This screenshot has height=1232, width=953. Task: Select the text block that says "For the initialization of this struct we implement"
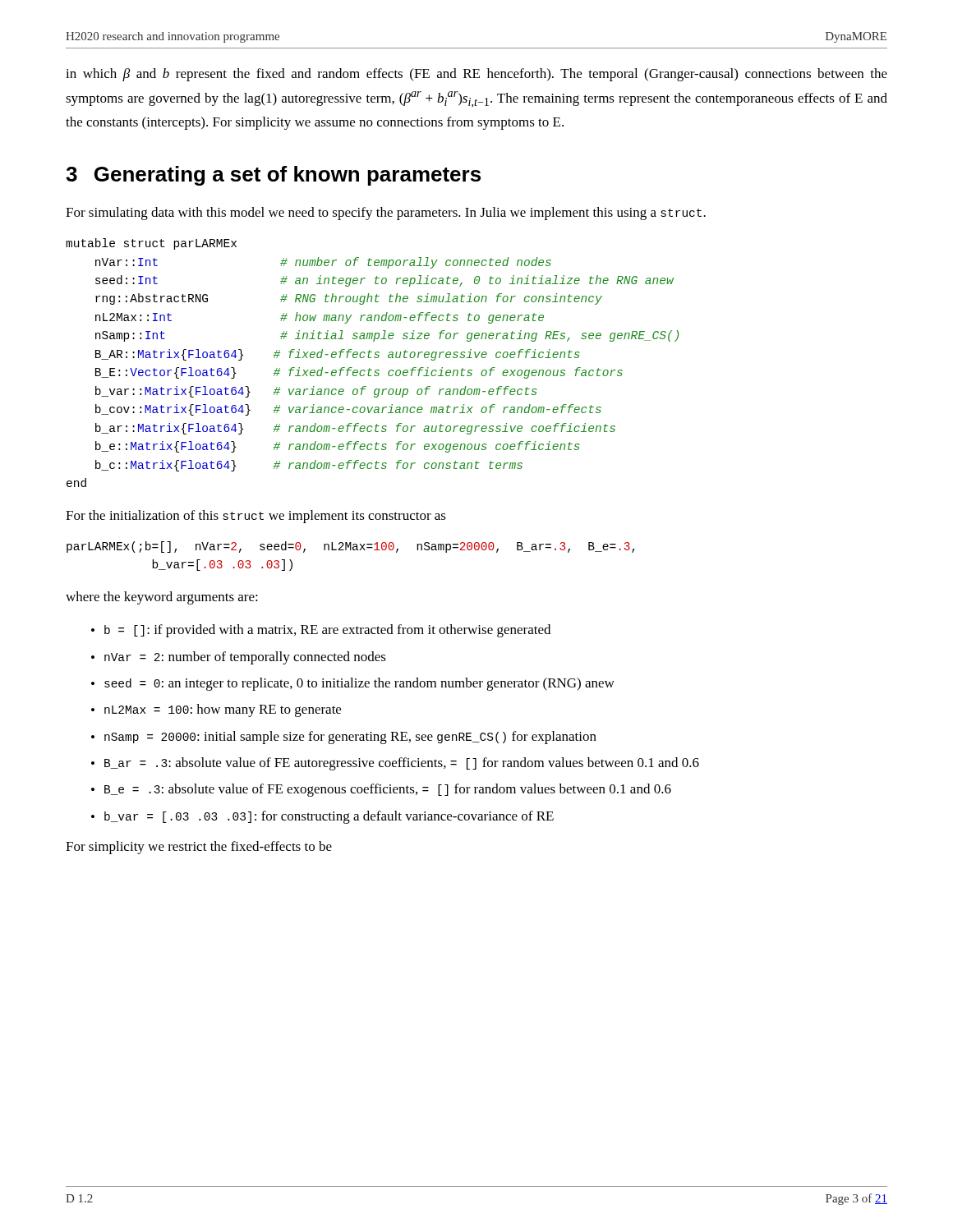coord(256,515)
